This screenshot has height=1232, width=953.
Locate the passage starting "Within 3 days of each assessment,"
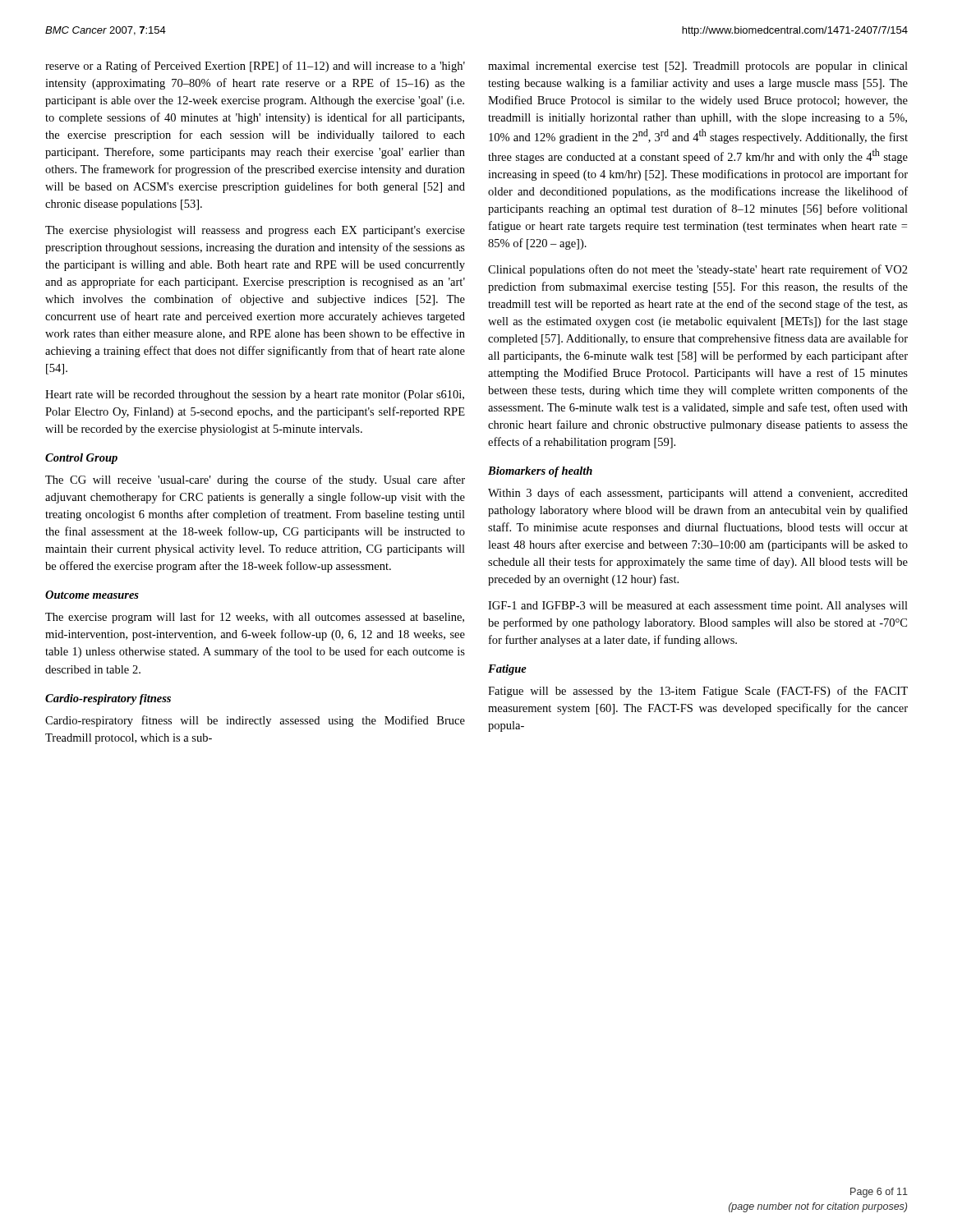tap(698, 536)
